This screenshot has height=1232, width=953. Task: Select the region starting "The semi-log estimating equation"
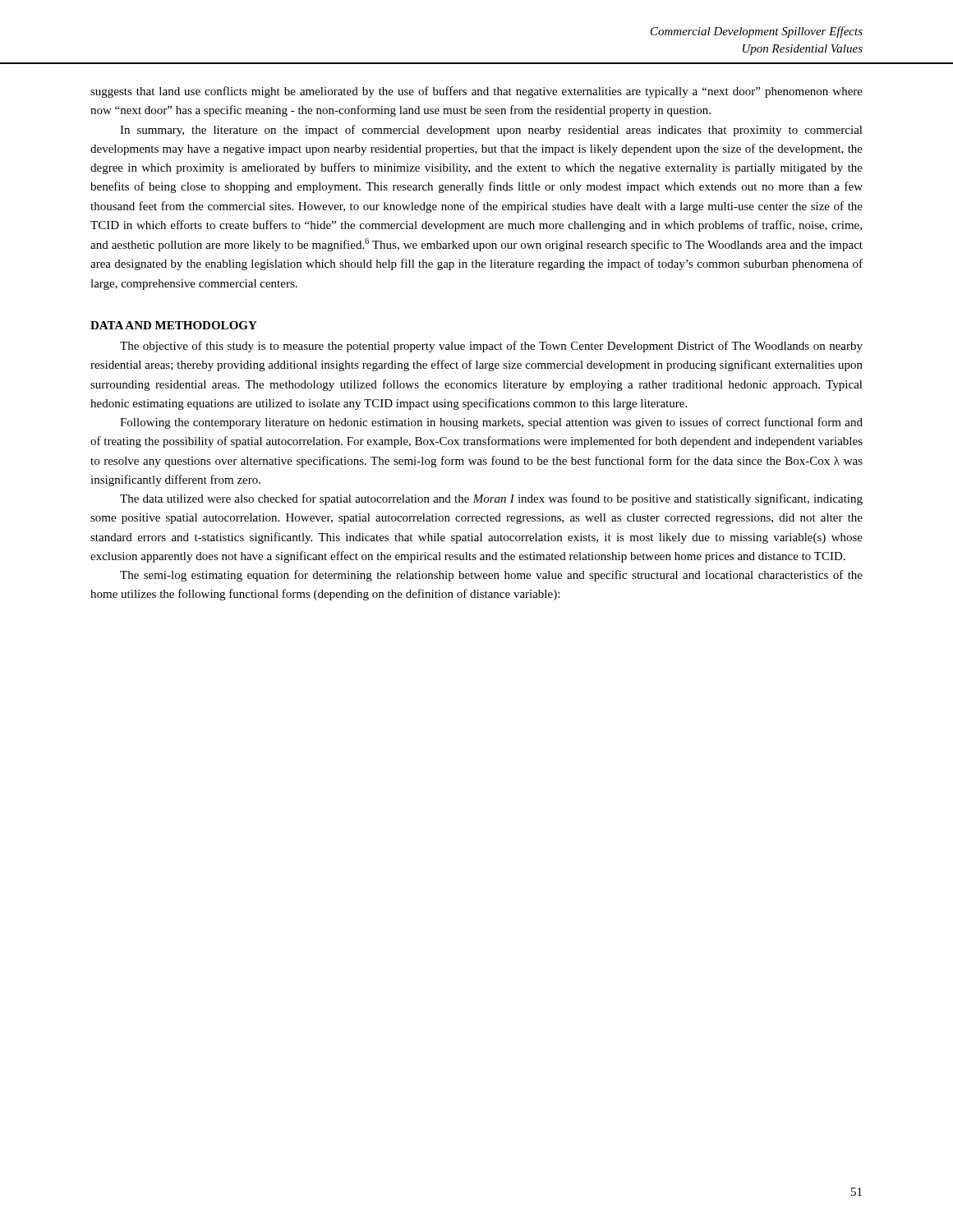pos(476,585)
